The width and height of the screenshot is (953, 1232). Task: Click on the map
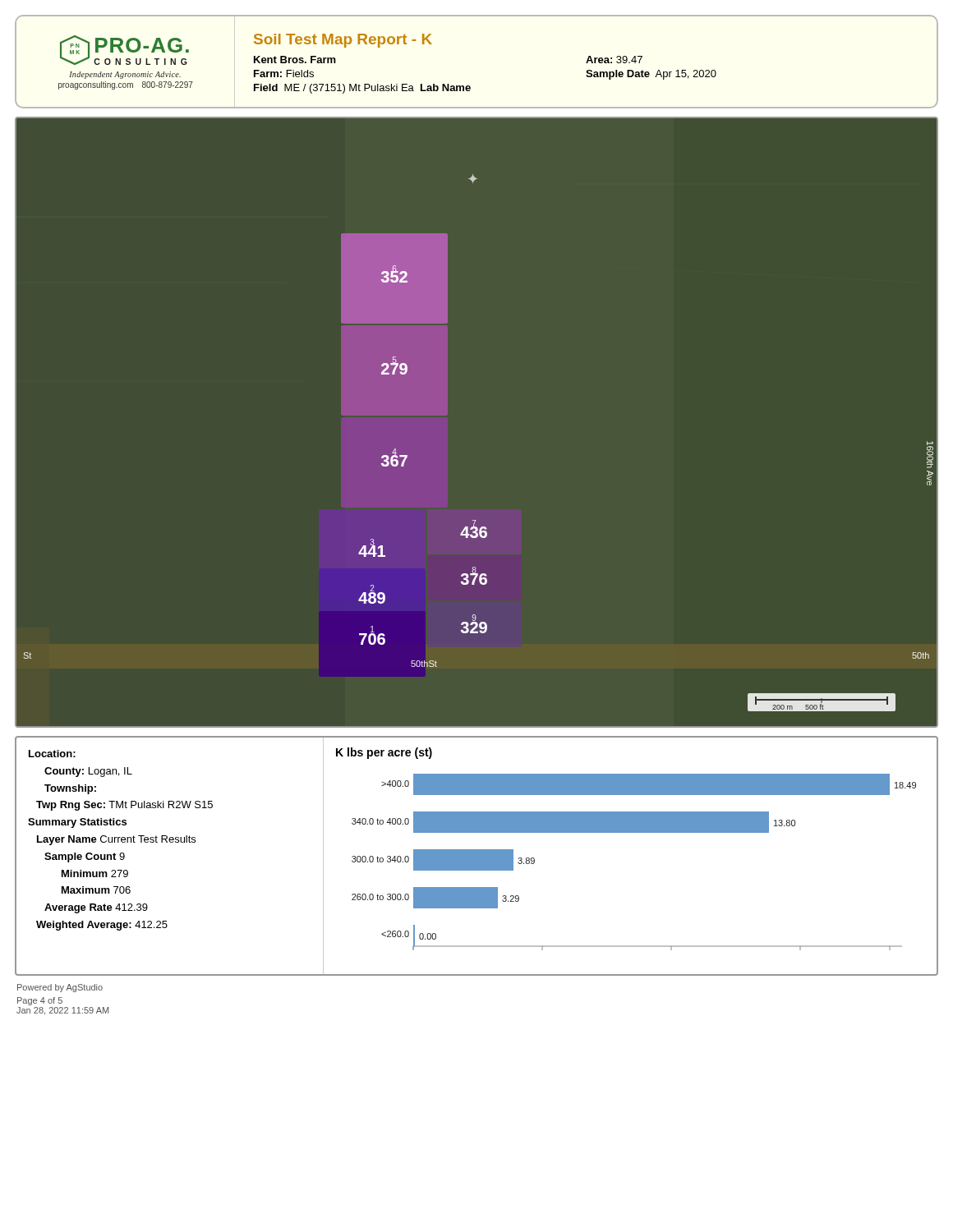click(476, 422)
